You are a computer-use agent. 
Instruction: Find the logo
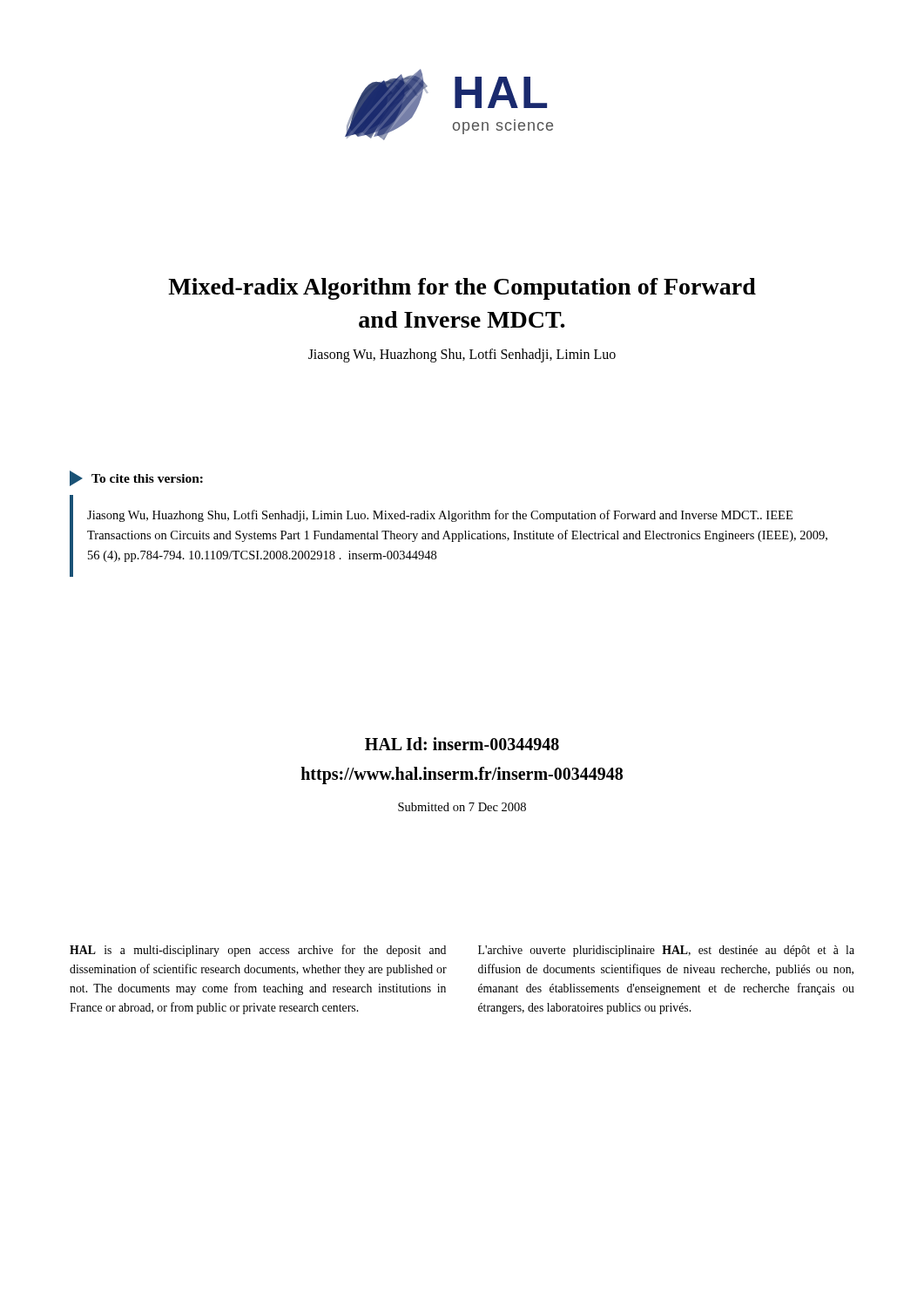point(462,104)
